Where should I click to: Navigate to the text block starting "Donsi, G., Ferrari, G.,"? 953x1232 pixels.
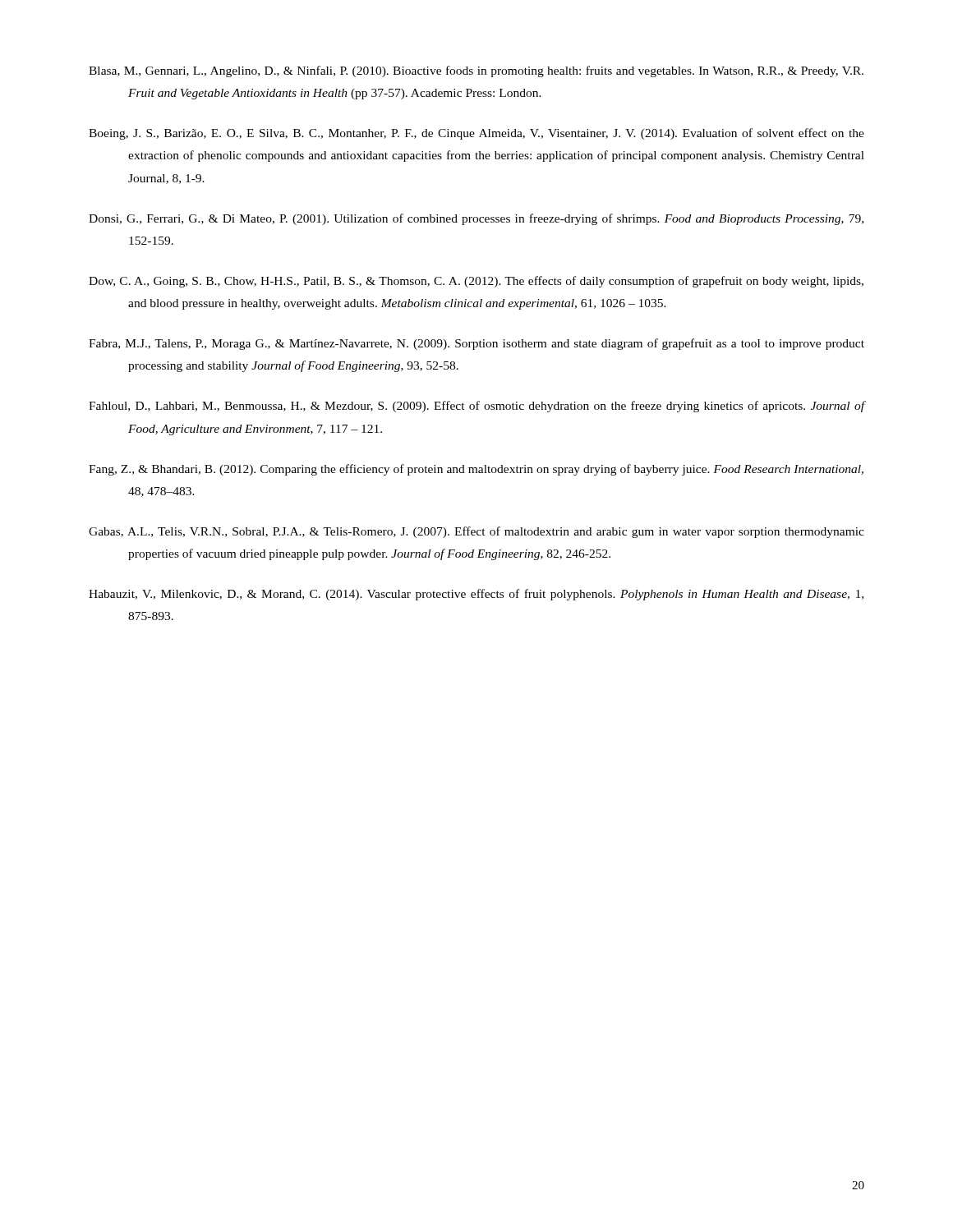tap(476, 229)
